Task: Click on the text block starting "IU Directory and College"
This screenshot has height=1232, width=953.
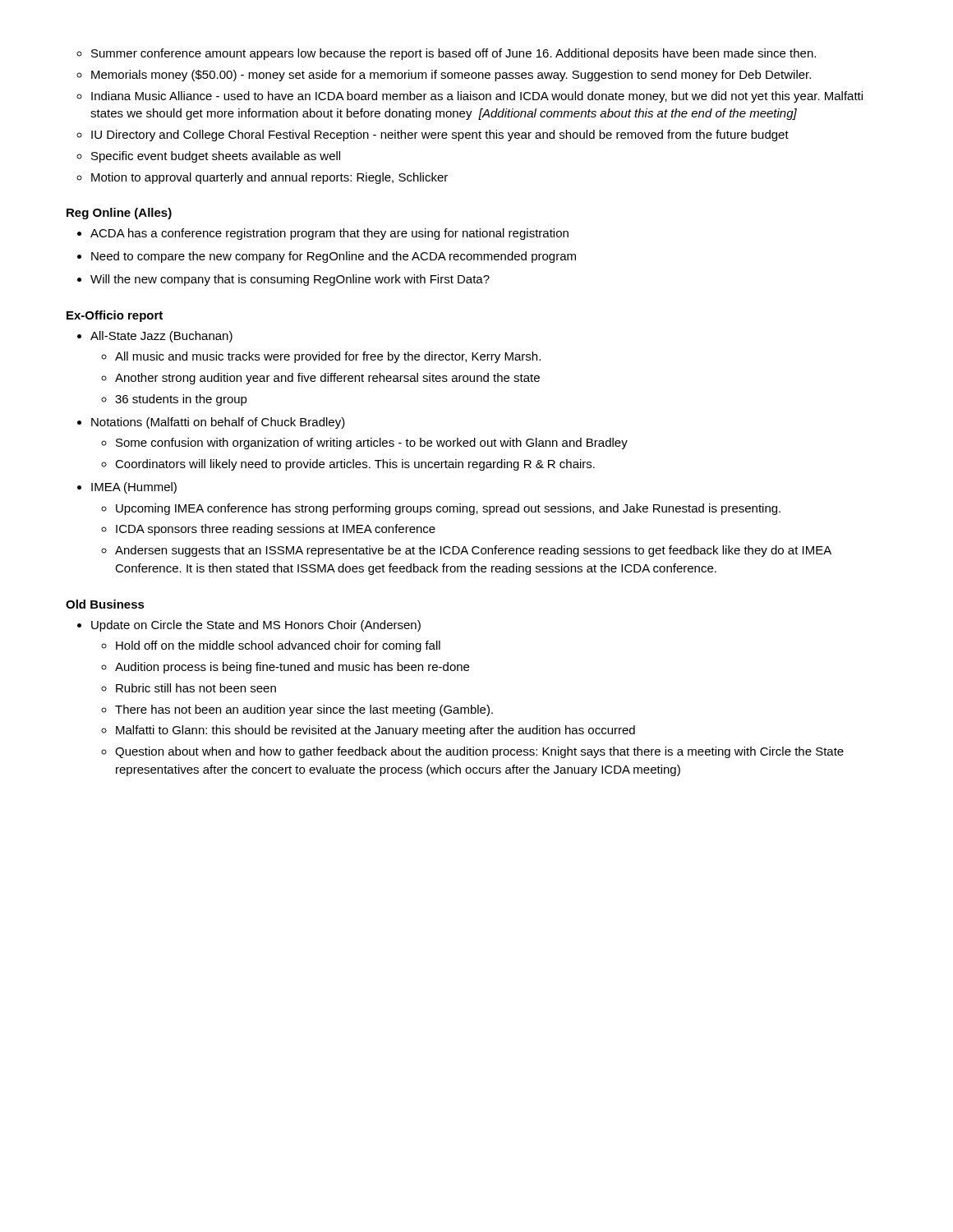Action: click(439, 134)
